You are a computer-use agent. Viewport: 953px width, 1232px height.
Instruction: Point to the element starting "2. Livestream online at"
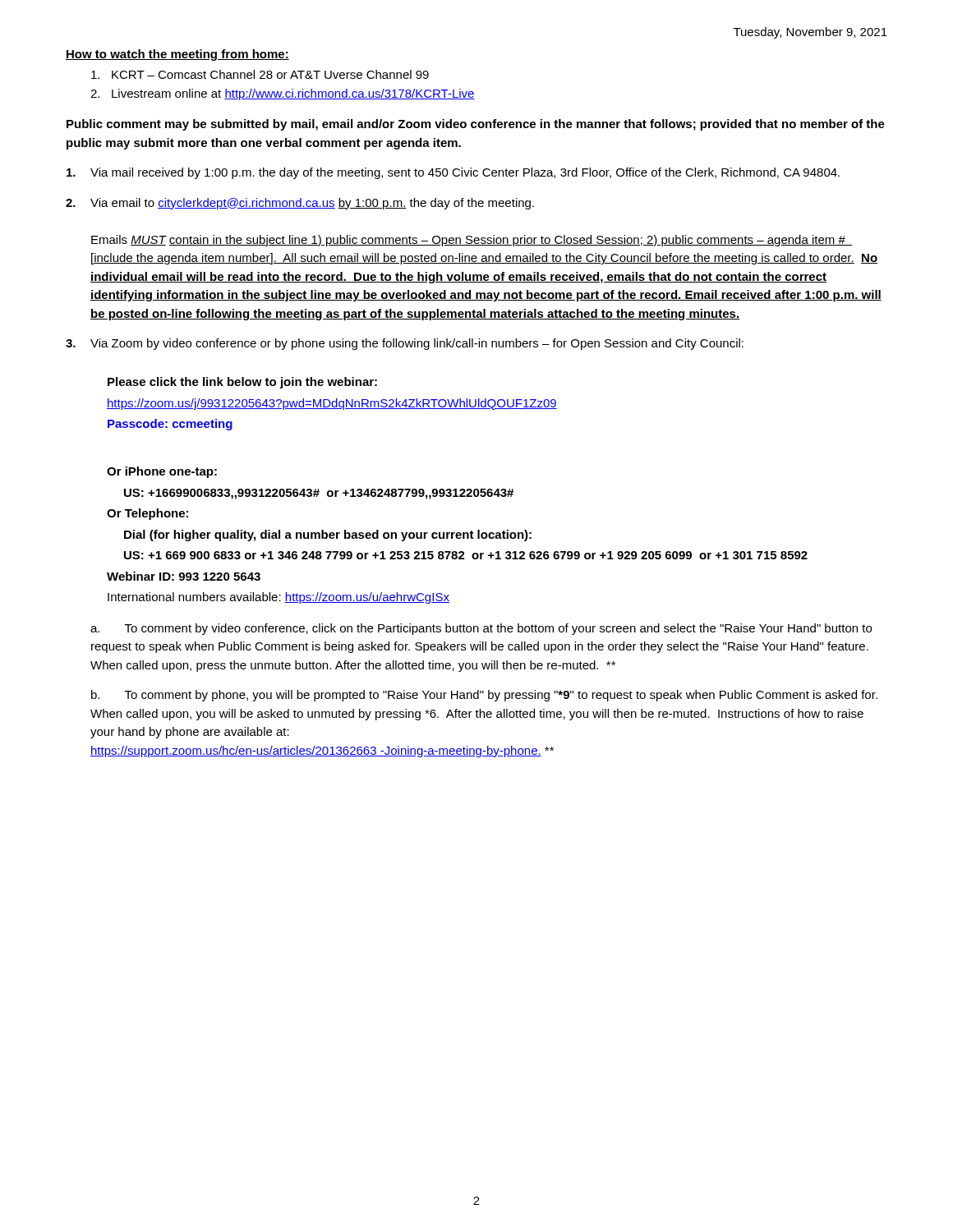click(282, 93)
